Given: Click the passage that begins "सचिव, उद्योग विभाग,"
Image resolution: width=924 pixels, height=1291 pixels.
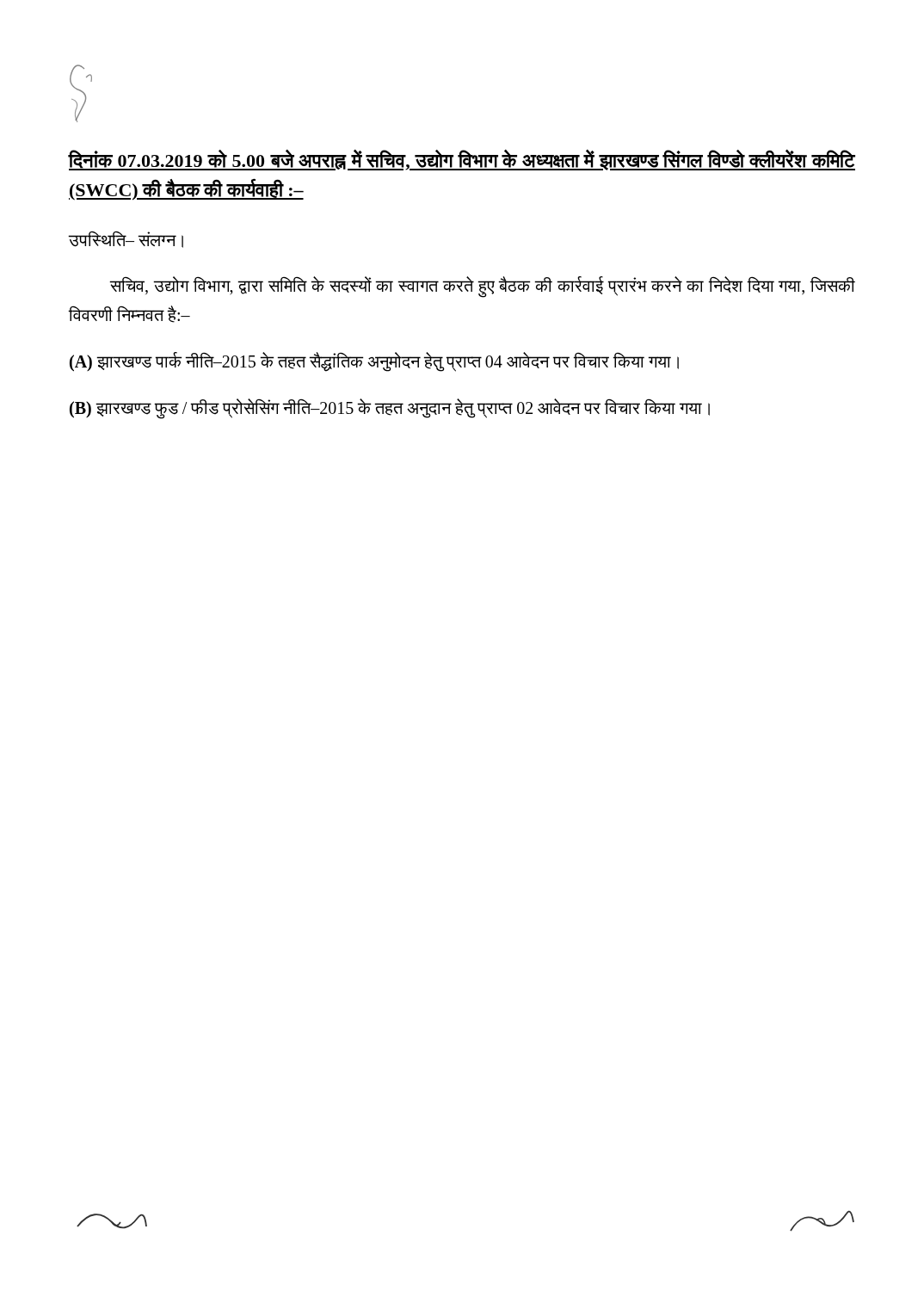Looking at the screenshot, I should 462,301.
